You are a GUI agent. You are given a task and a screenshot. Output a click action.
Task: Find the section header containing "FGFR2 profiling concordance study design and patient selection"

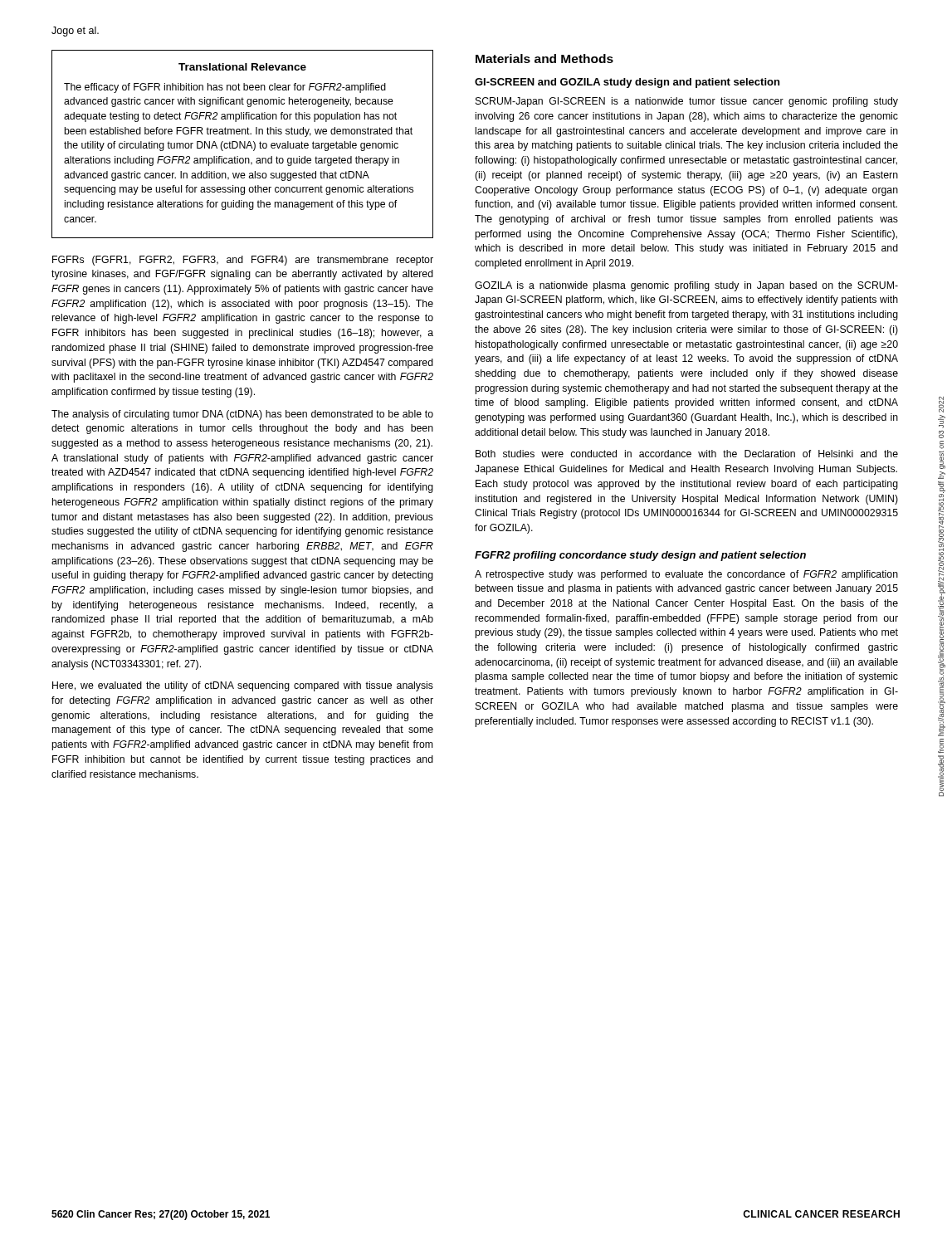(641, 555)
